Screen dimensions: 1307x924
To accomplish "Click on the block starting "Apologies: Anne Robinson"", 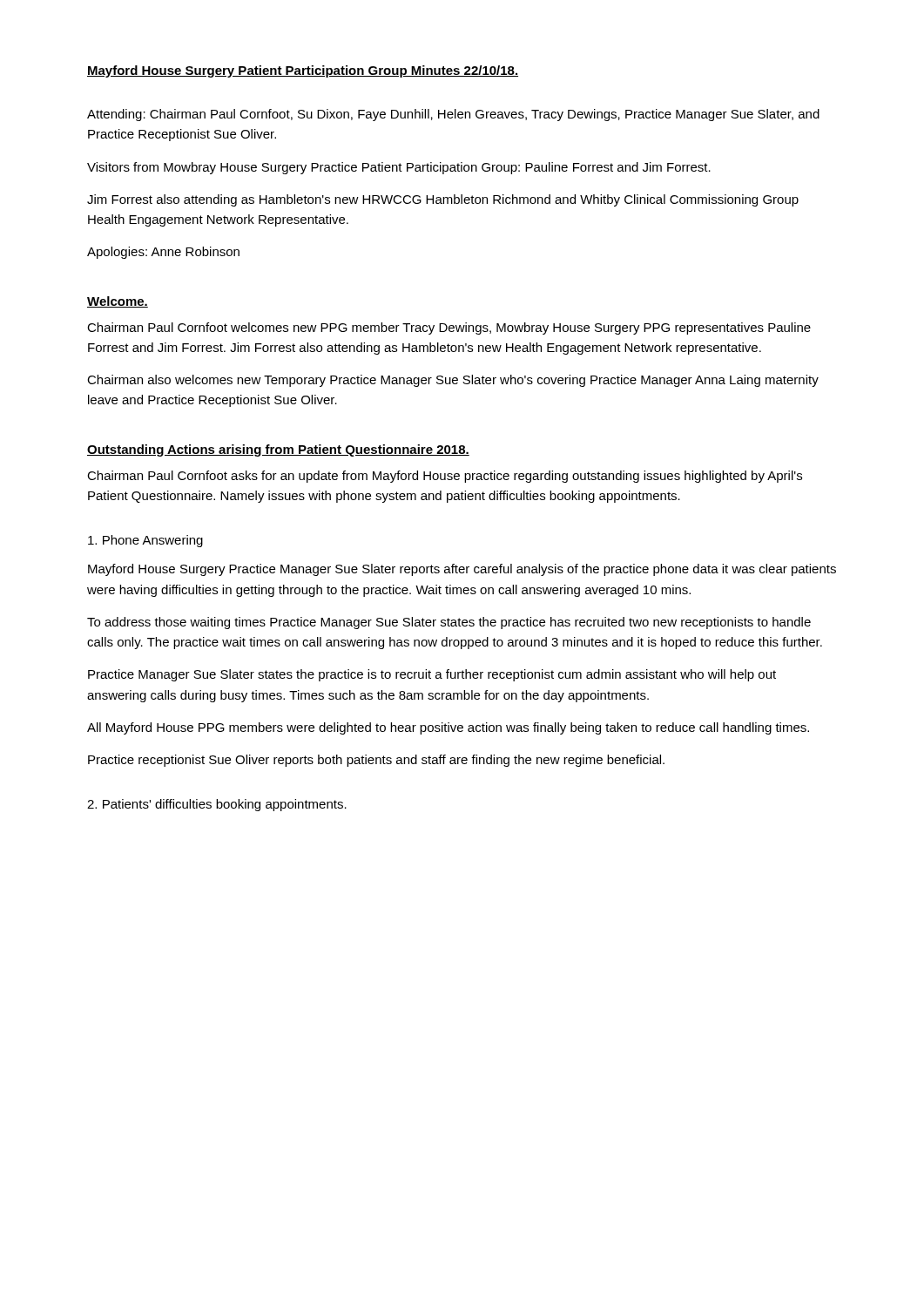I will pos(164,252).
